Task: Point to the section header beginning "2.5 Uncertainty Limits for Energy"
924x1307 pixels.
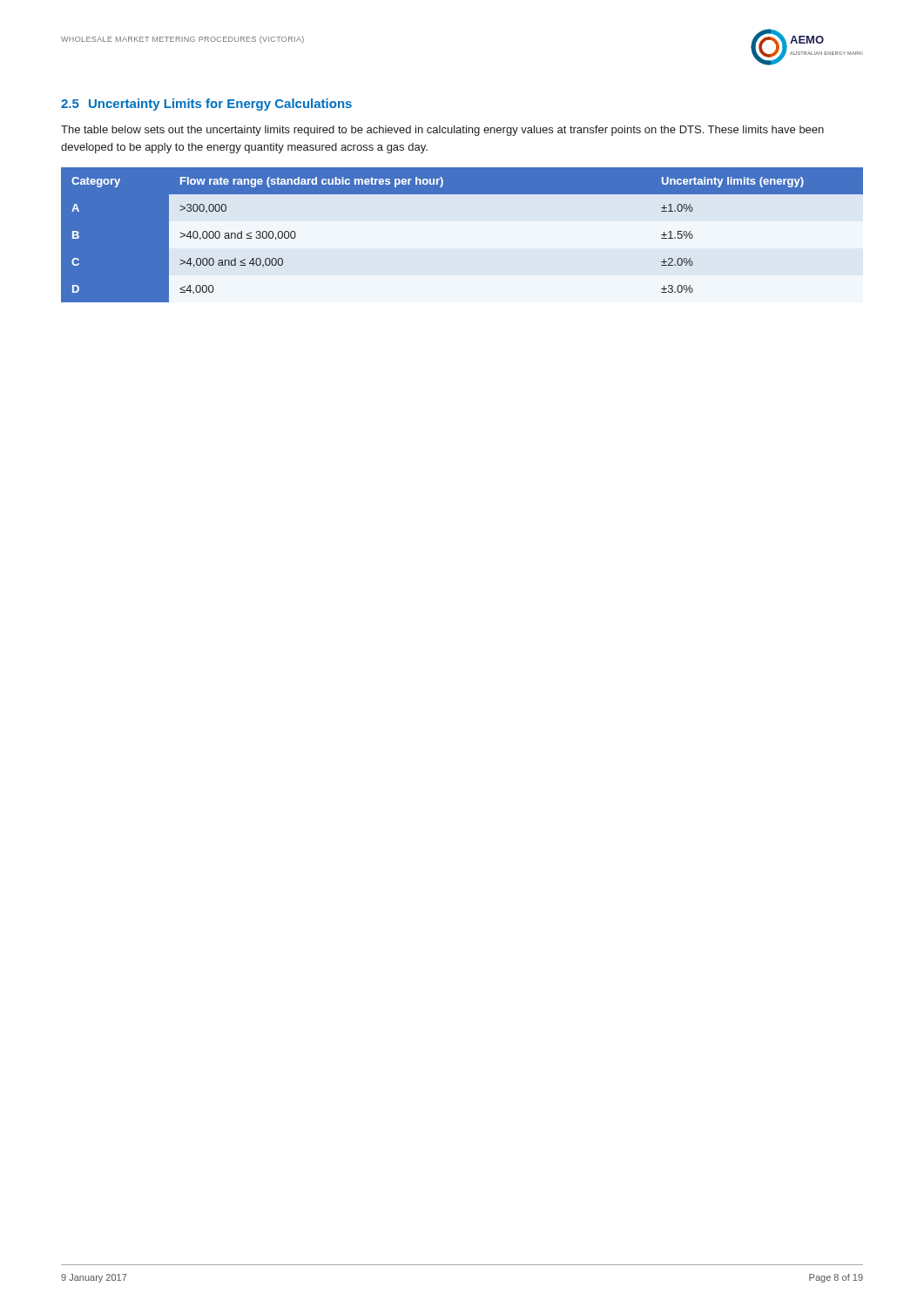Action: (x=207, y=103)
